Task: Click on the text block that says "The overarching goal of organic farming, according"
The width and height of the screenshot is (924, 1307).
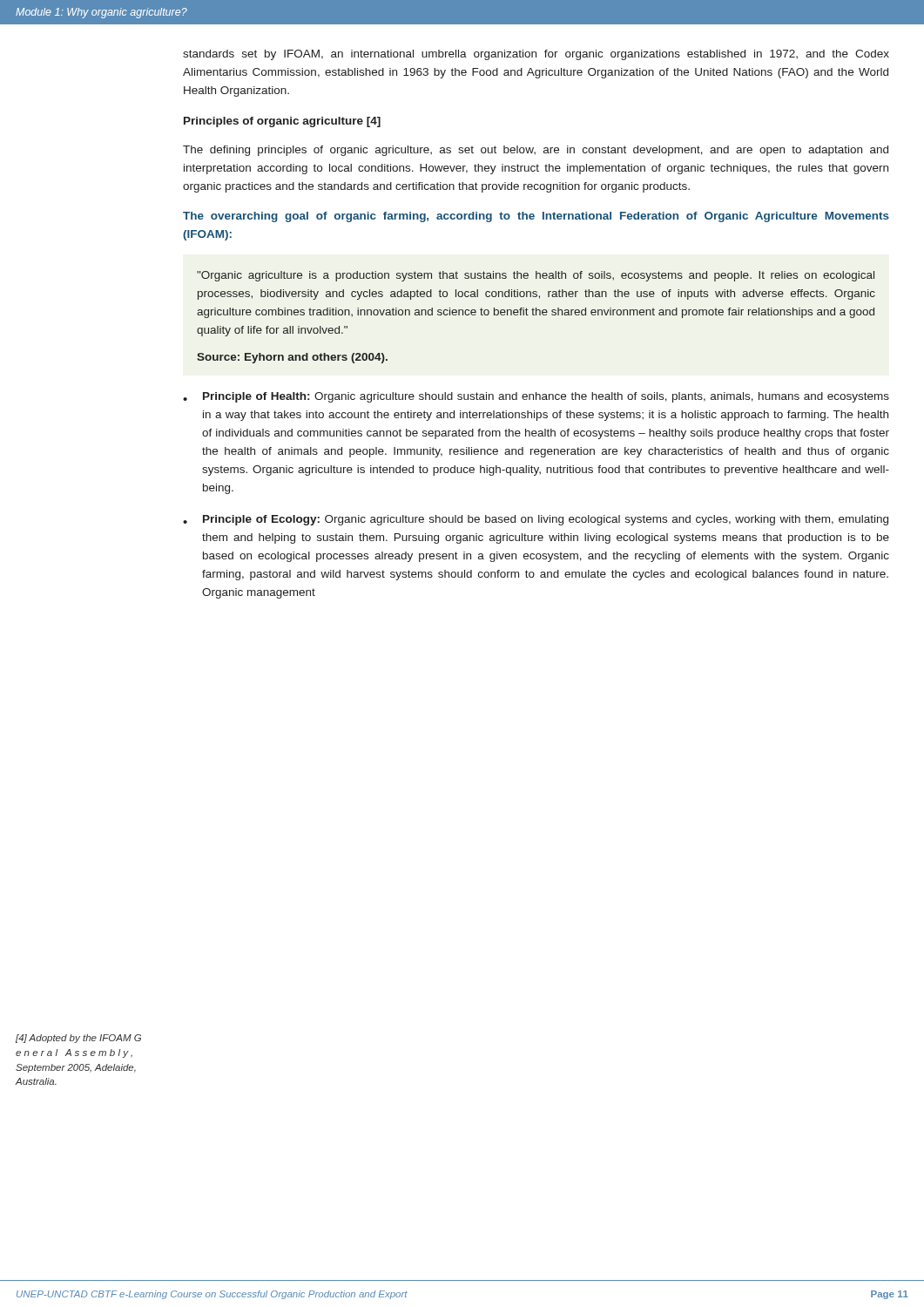Action: coord(536,225)
